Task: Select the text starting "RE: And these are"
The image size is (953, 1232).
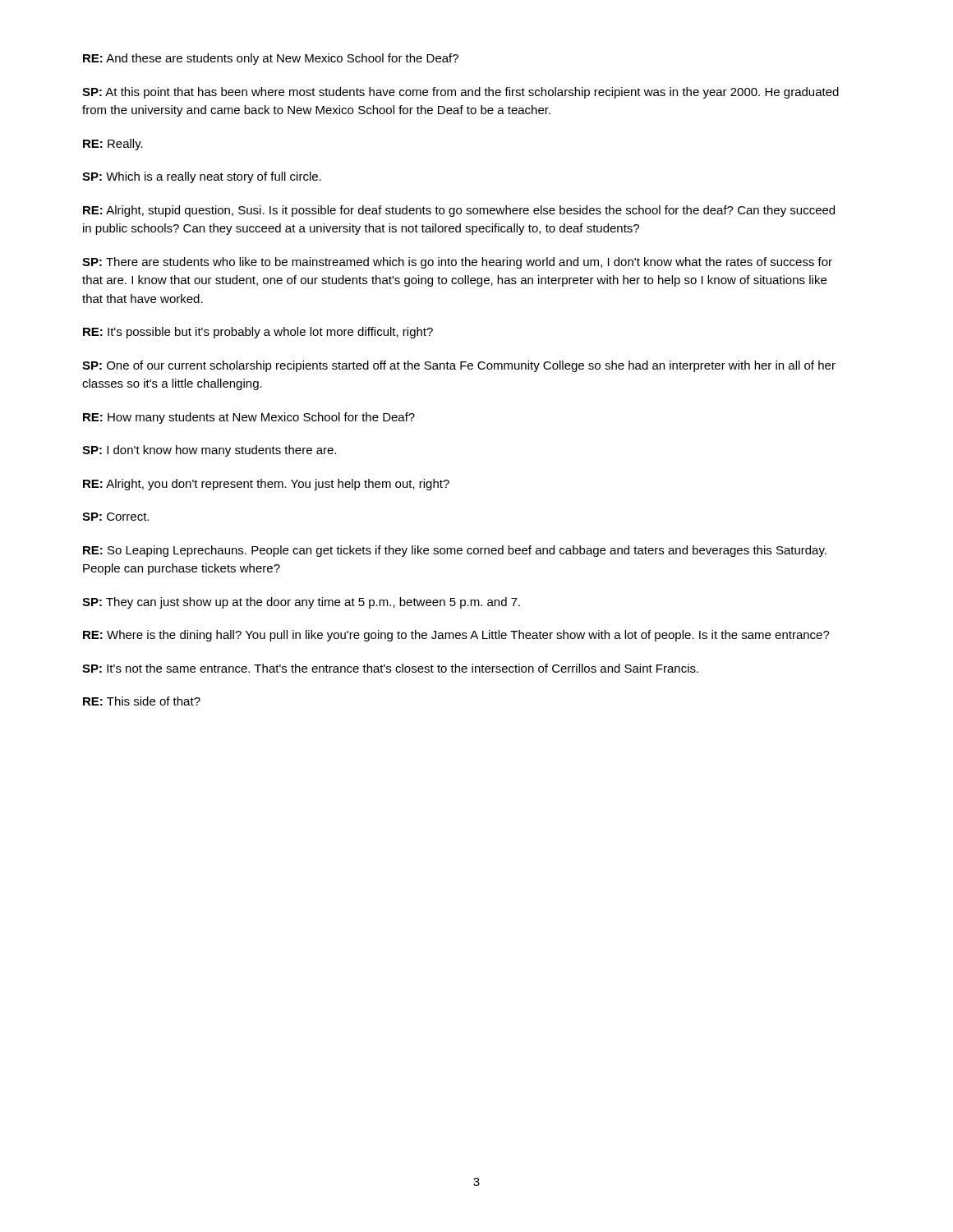Action: pos(271,58)
